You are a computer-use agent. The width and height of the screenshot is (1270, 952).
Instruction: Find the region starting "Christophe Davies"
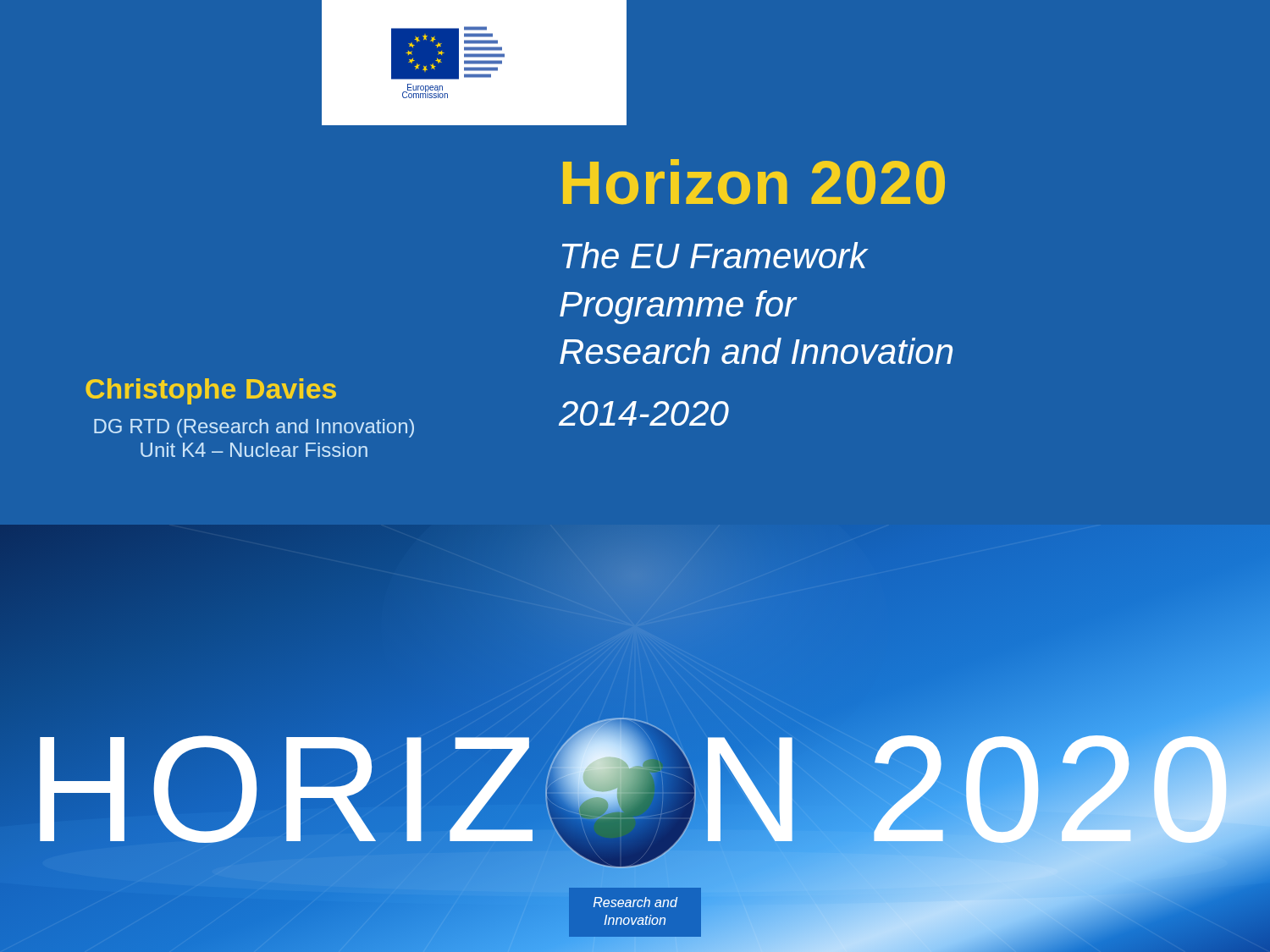point(211,388)
